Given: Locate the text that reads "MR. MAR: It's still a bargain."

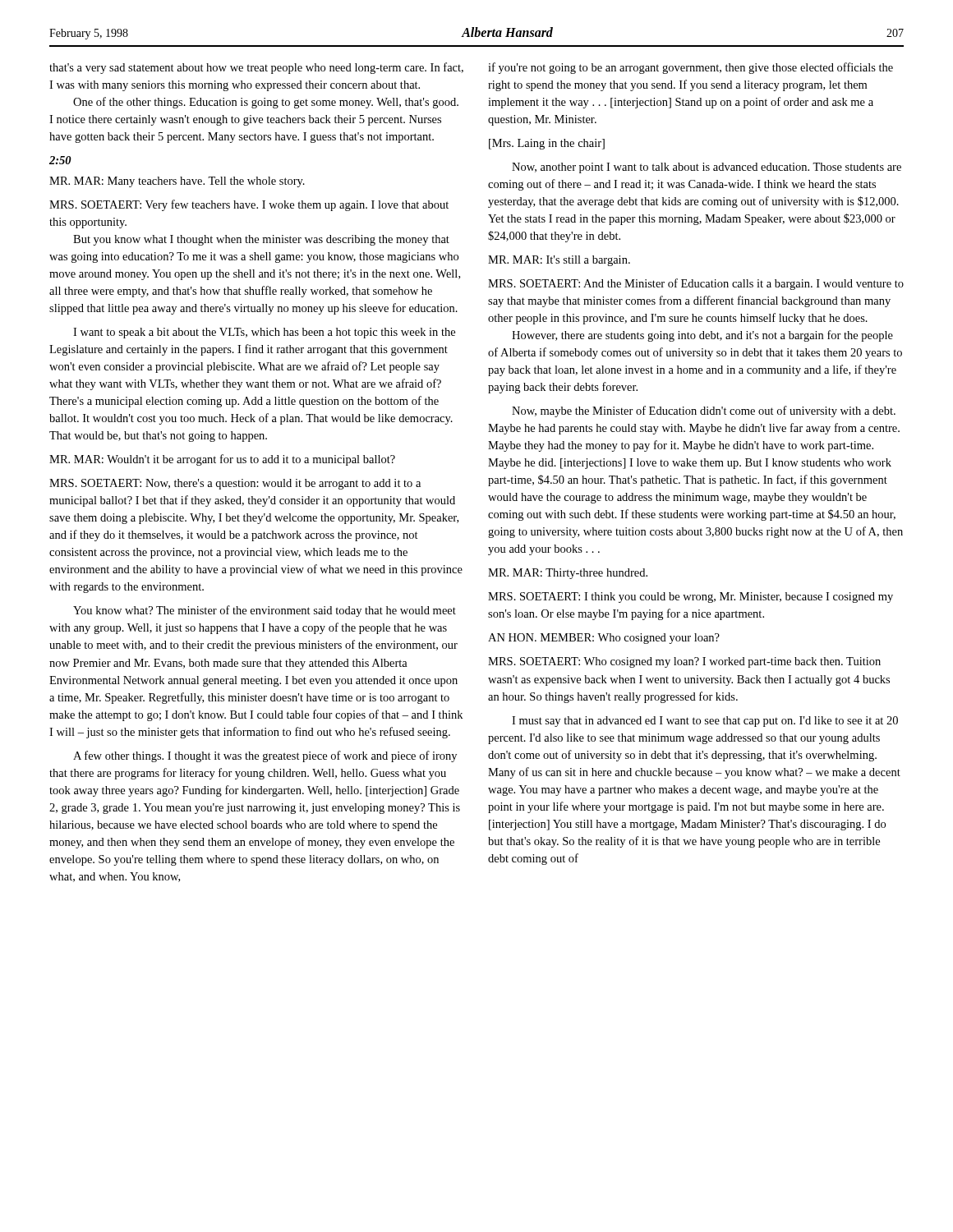Looking at the screenshot, I should (x=559, y=261).
